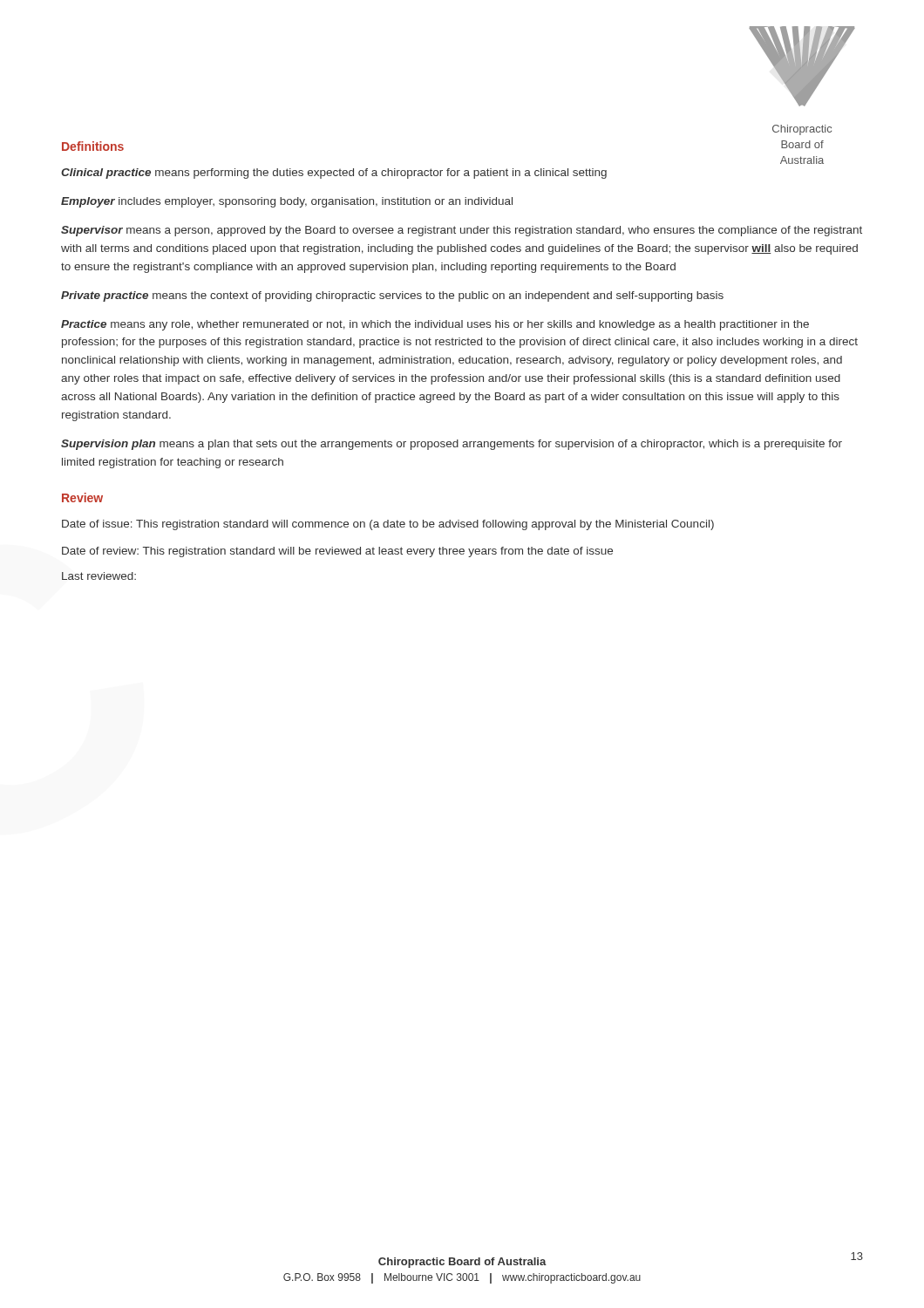Click the logo
Viewport: 924px width, 1308px height.
[802, 97]
